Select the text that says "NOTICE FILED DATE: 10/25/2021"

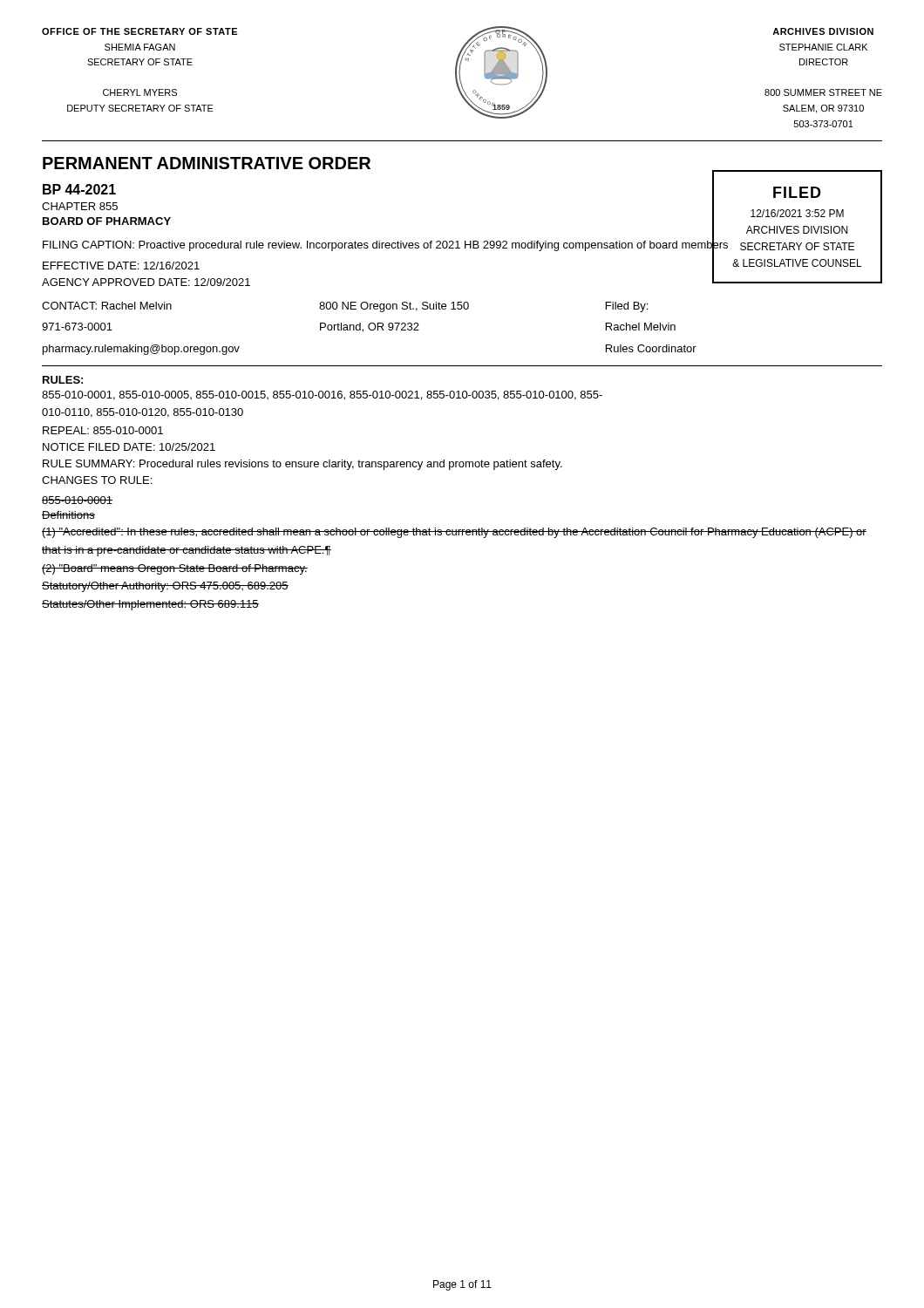pos(129,447)
